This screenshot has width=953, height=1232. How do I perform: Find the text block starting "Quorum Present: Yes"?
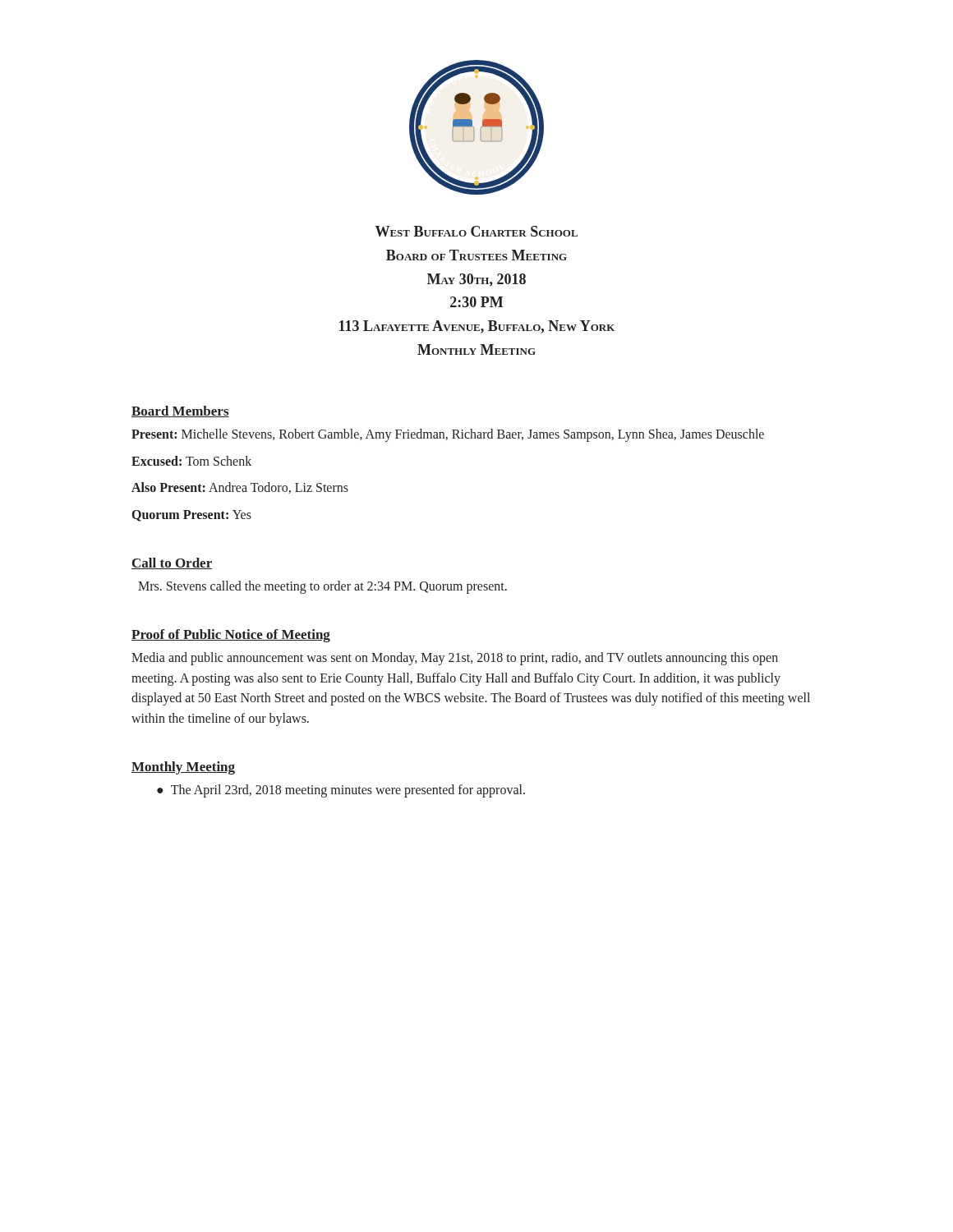(x=191, y=515)
